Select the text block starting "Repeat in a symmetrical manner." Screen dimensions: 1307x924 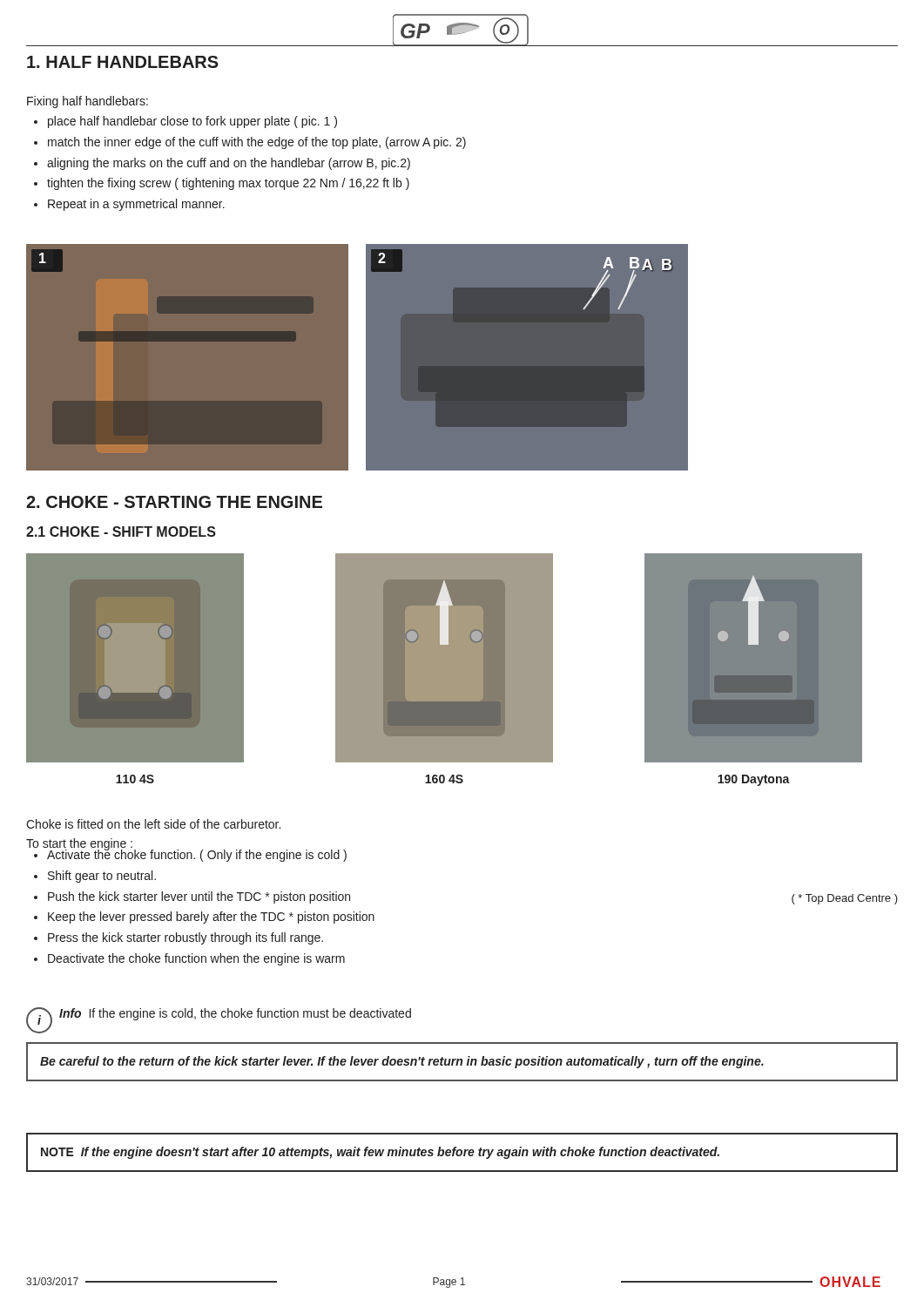pos(136,204)
